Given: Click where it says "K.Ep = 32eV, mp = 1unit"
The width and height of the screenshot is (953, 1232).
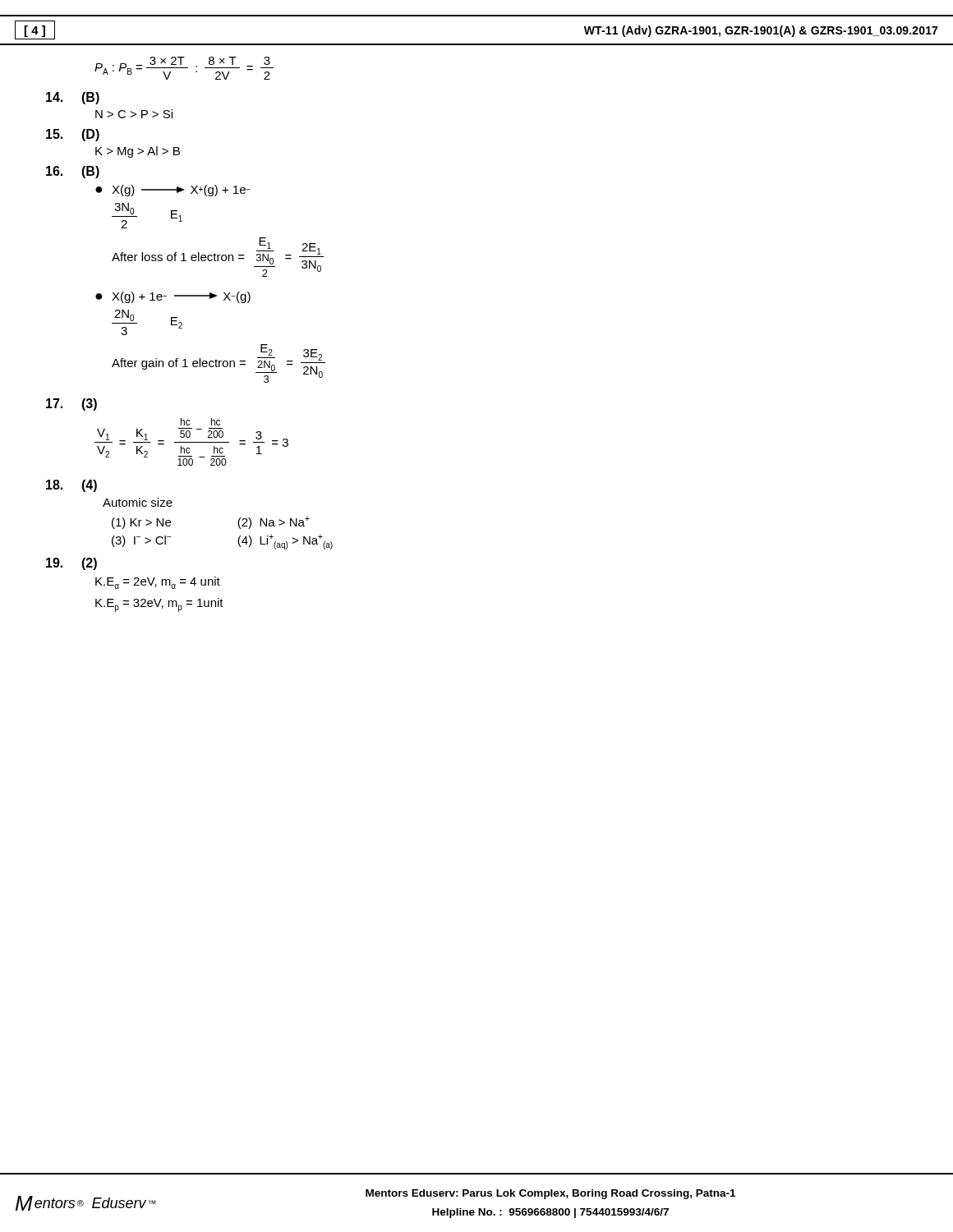Looking at the screenshot, I should coord(159,604).
